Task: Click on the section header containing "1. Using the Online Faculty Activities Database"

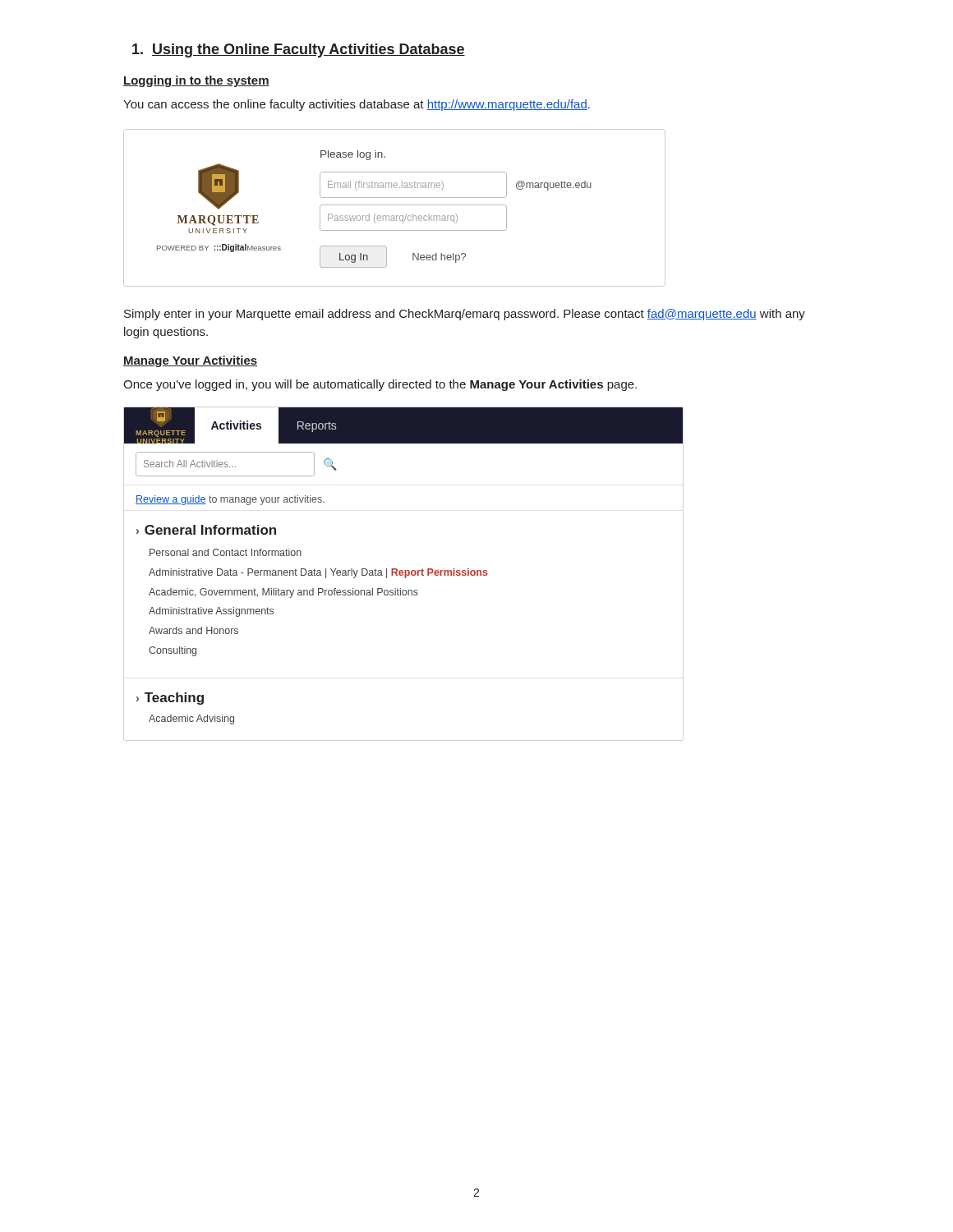Action: click(298, 49)
